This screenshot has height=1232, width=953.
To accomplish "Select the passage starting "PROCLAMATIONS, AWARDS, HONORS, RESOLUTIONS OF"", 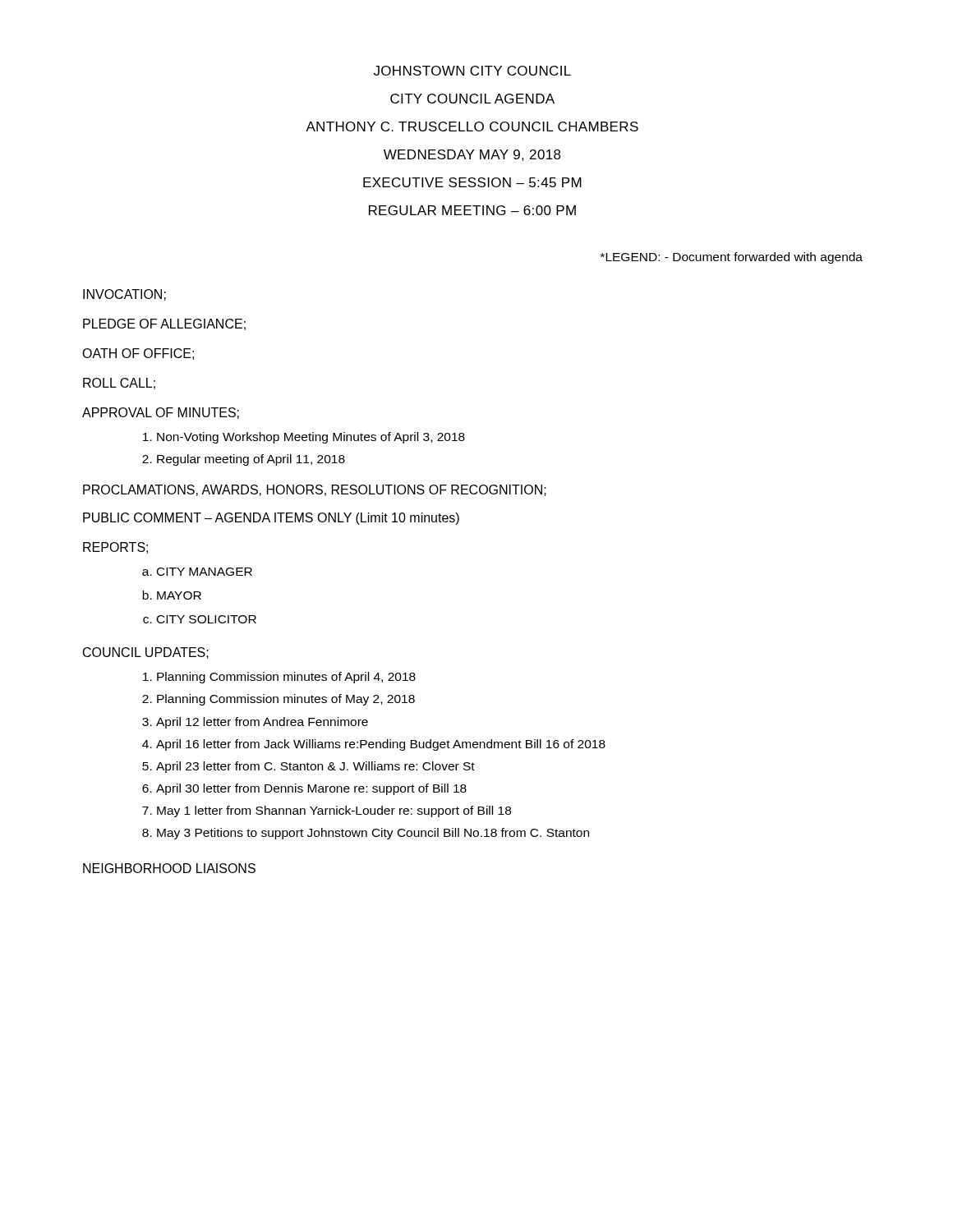I will point(315,490).
